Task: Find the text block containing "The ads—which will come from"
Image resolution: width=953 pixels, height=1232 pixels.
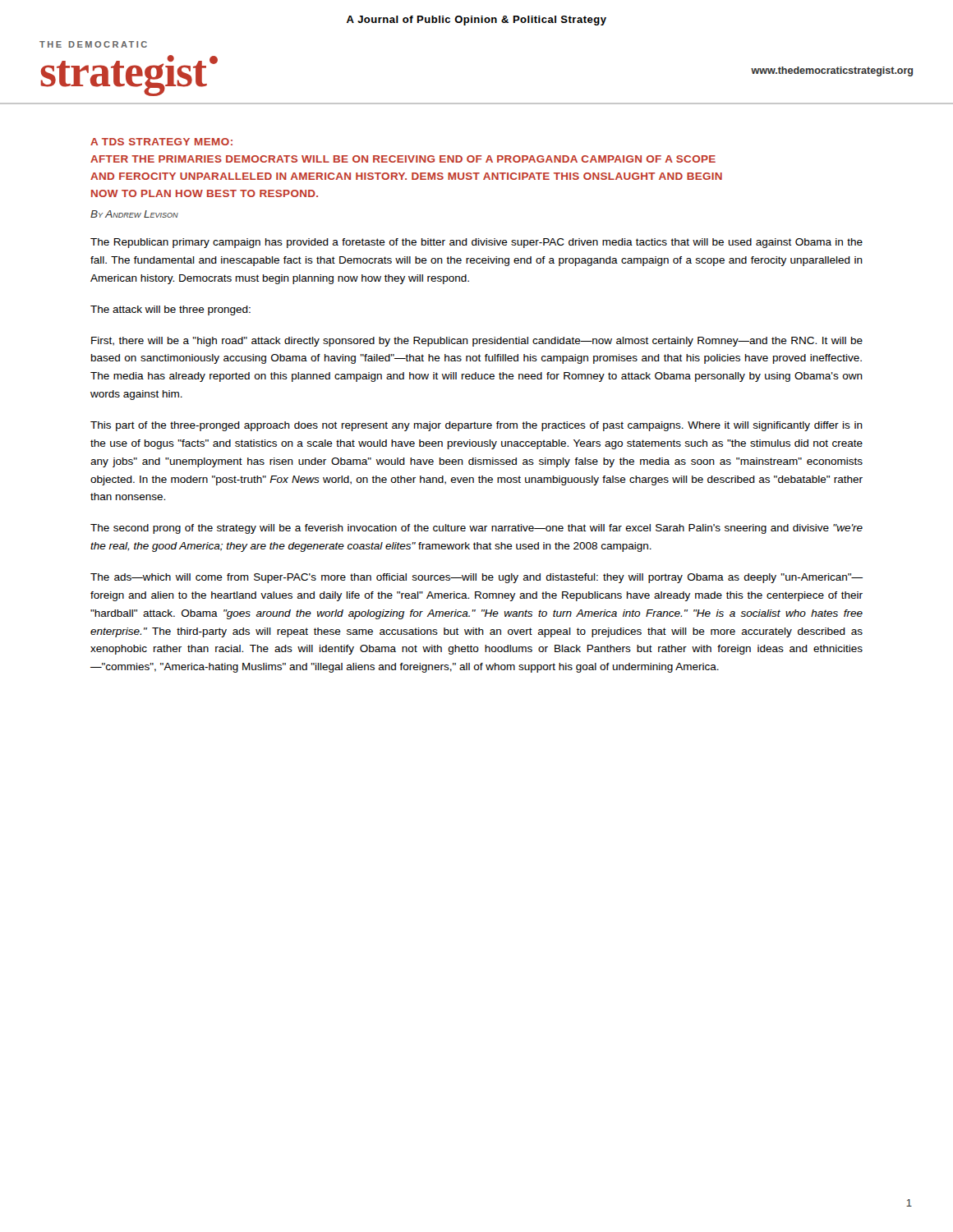Action: point(476,622)
